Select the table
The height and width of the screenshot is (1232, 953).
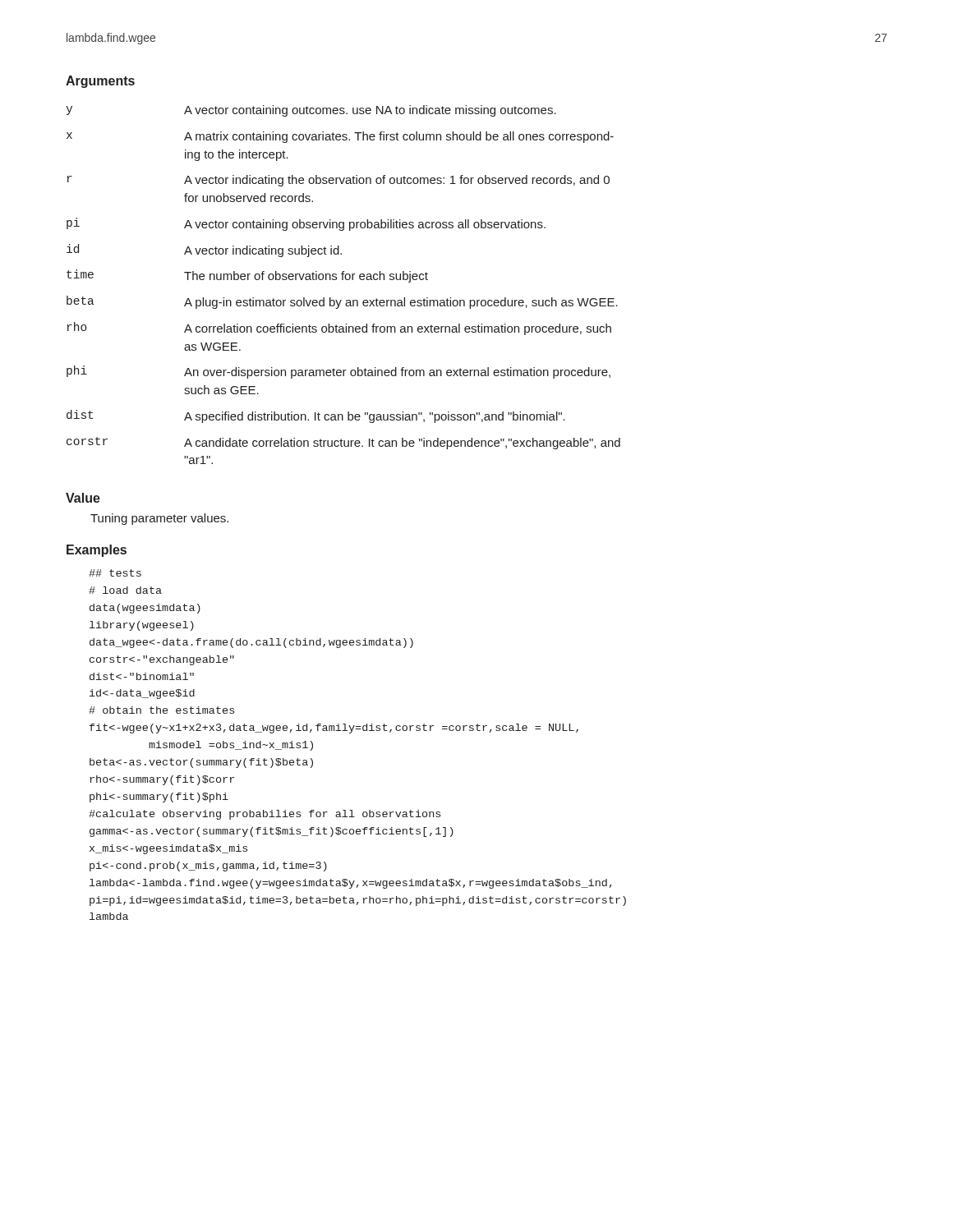click(x=476, y=285)
